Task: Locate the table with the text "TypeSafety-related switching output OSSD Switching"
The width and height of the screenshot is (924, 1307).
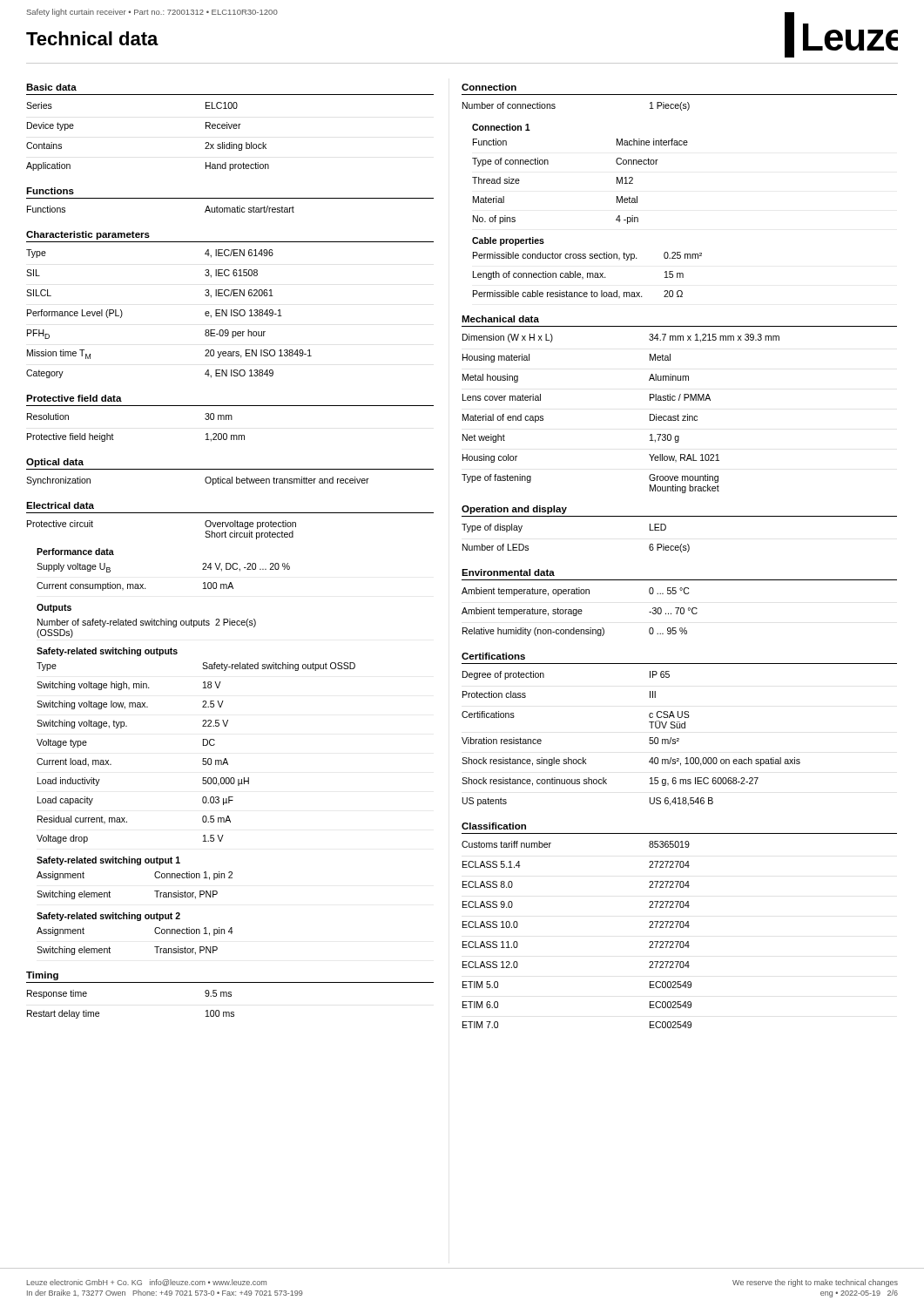Action: (x=235, y=754)
